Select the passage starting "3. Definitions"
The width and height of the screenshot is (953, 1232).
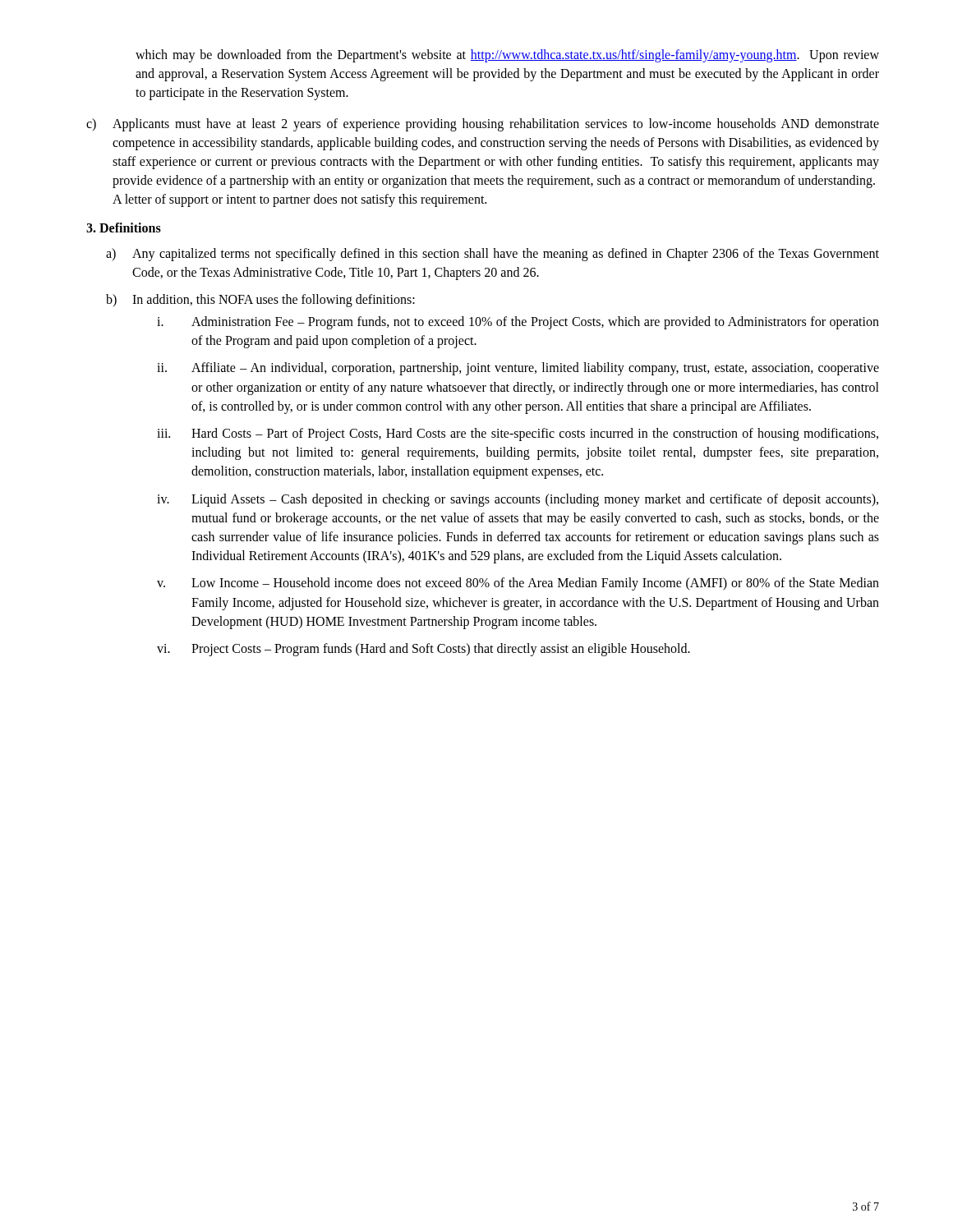[x=124, y=227]
